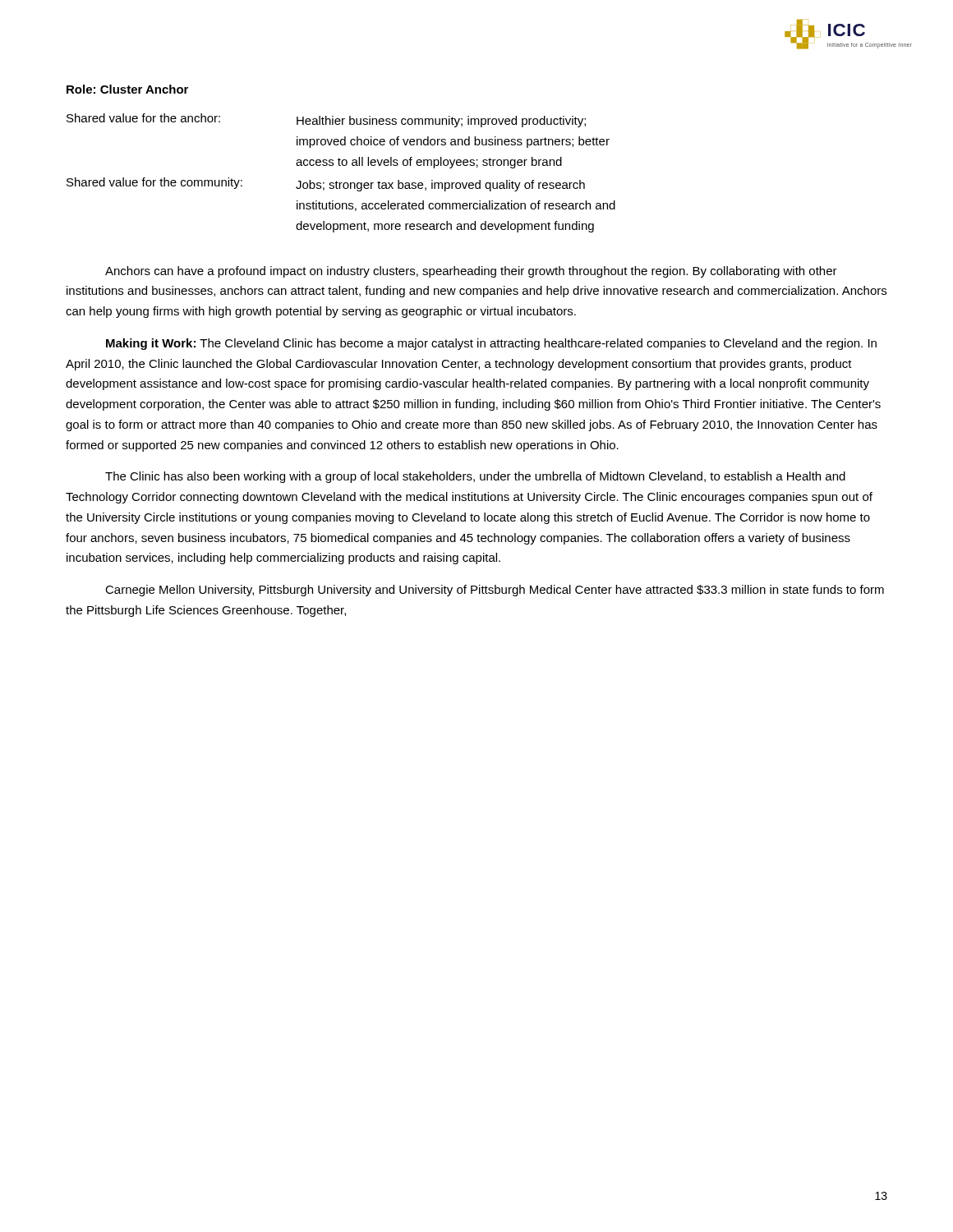Point to the block beginning "Carnegie Mellon University, Pittsburgh University"
Viewport: 953px width, 1232px height.
[475, 599]
